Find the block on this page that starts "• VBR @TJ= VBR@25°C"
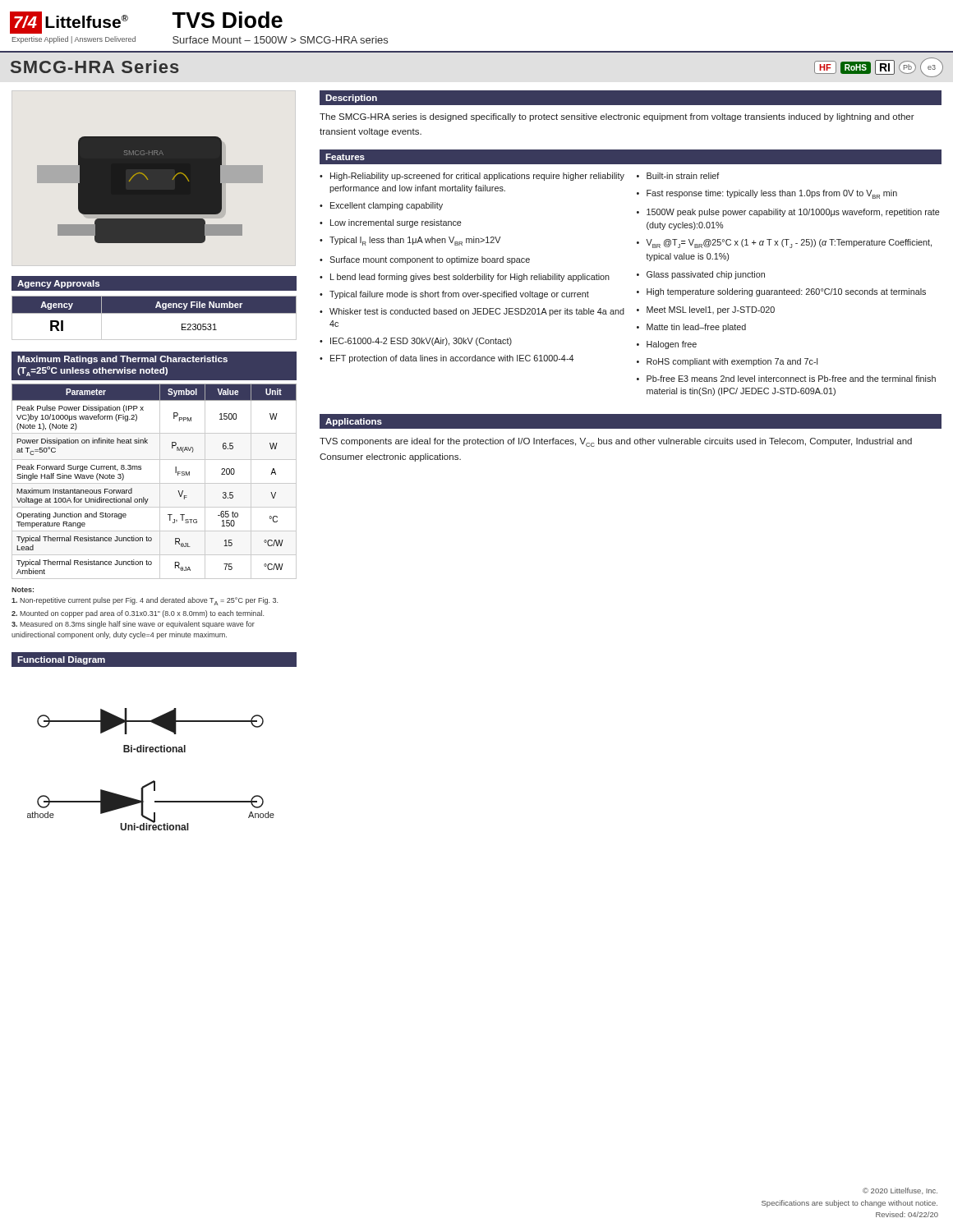Viewport: 953px width, 1232px height. (x=784, y=249)
